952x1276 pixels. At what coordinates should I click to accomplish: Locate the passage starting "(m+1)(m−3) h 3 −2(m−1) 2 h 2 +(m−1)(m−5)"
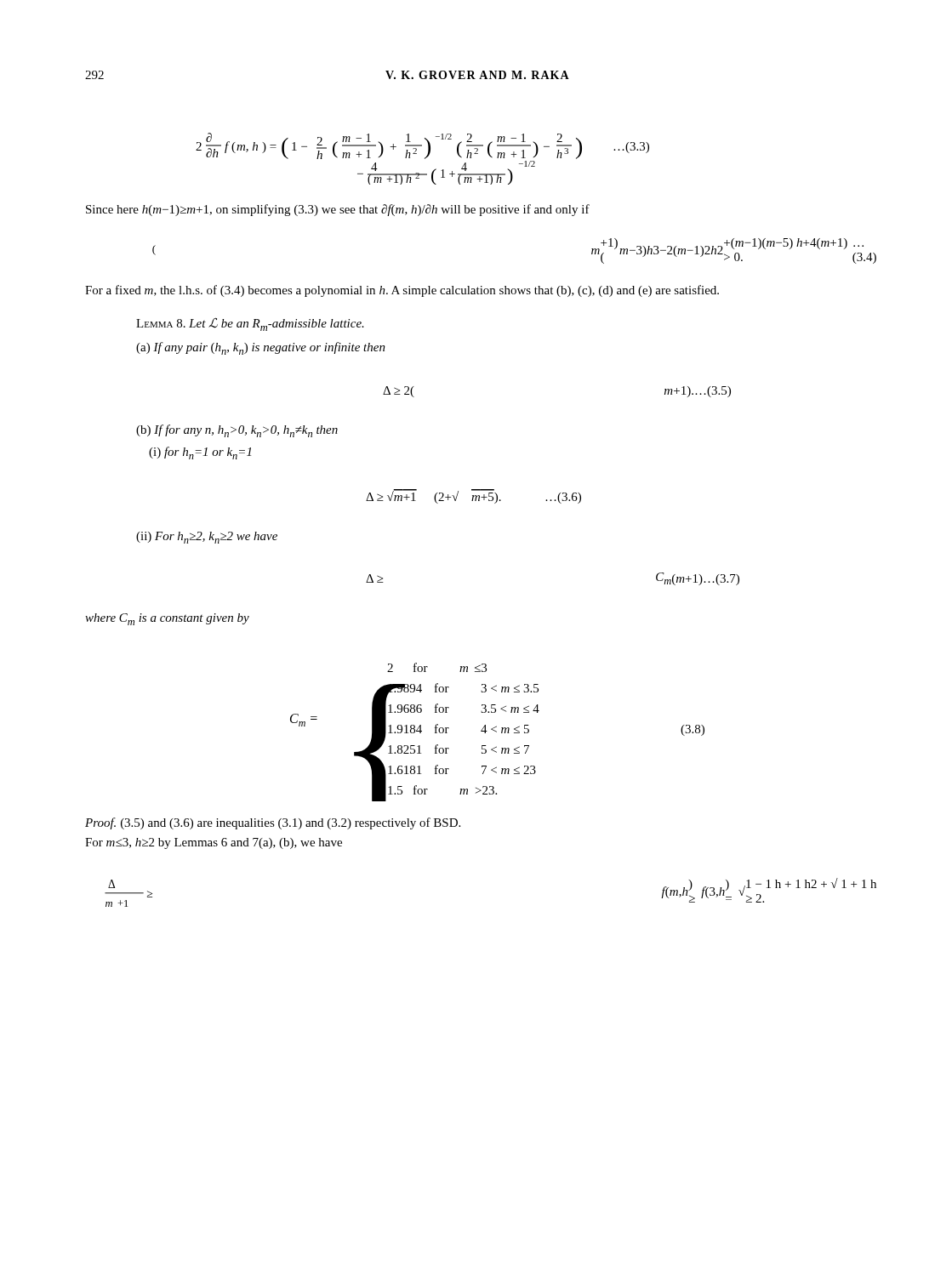[154, 251]
